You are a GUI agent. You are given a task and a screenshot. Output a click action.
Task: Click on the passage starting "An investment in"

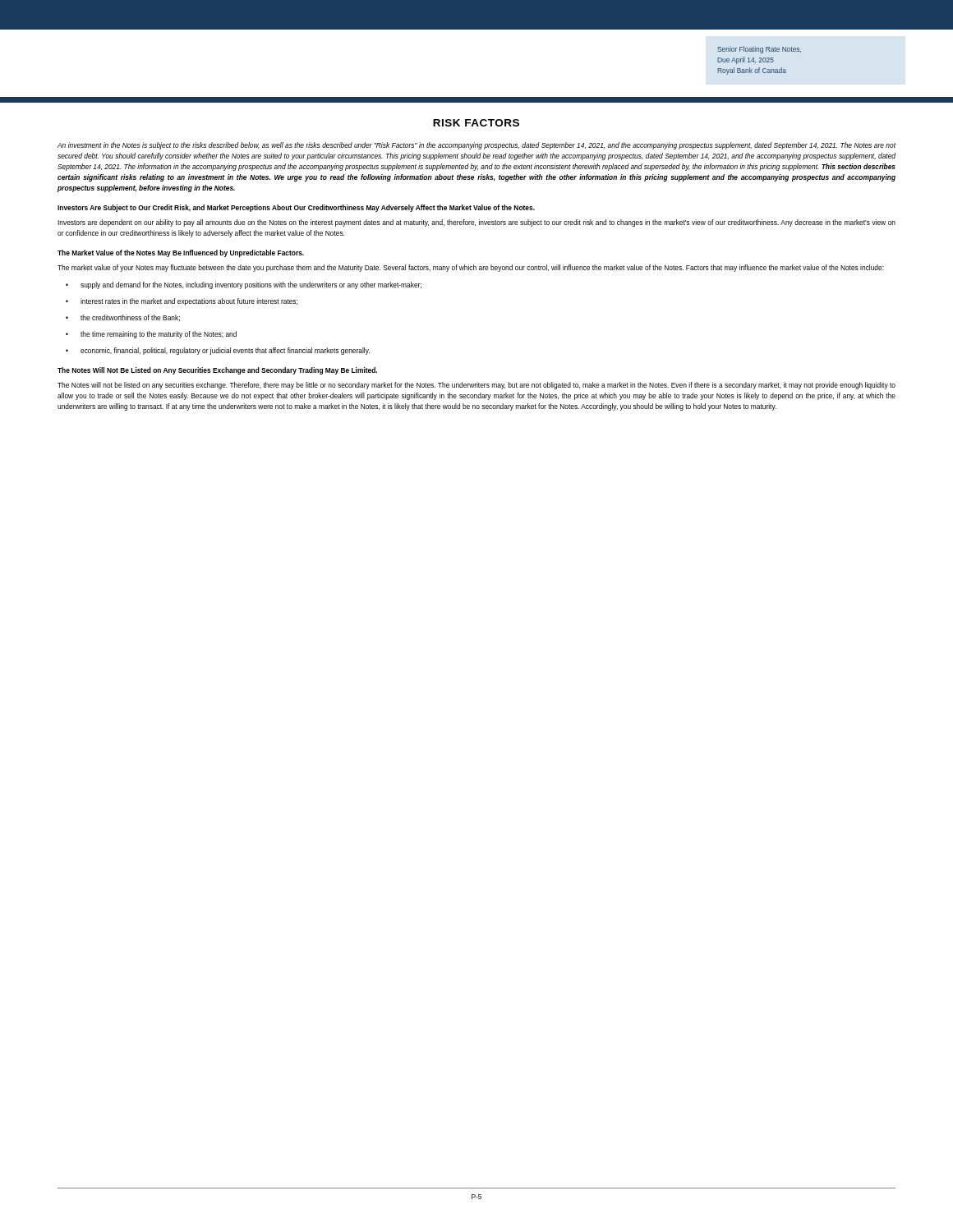pos(476,167)
